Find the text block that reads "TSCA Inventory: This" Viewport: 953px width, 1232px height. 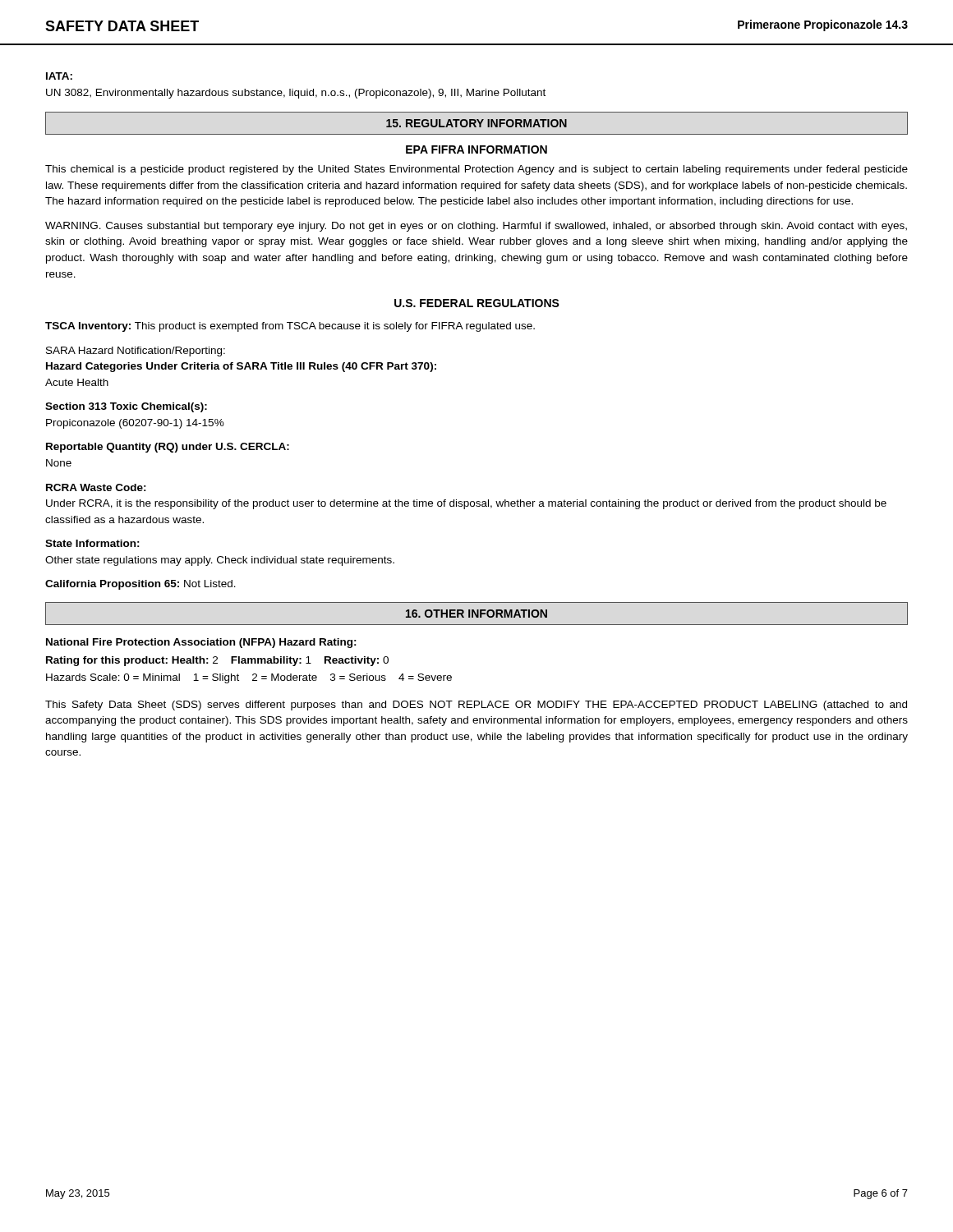[x=290, y=326]
